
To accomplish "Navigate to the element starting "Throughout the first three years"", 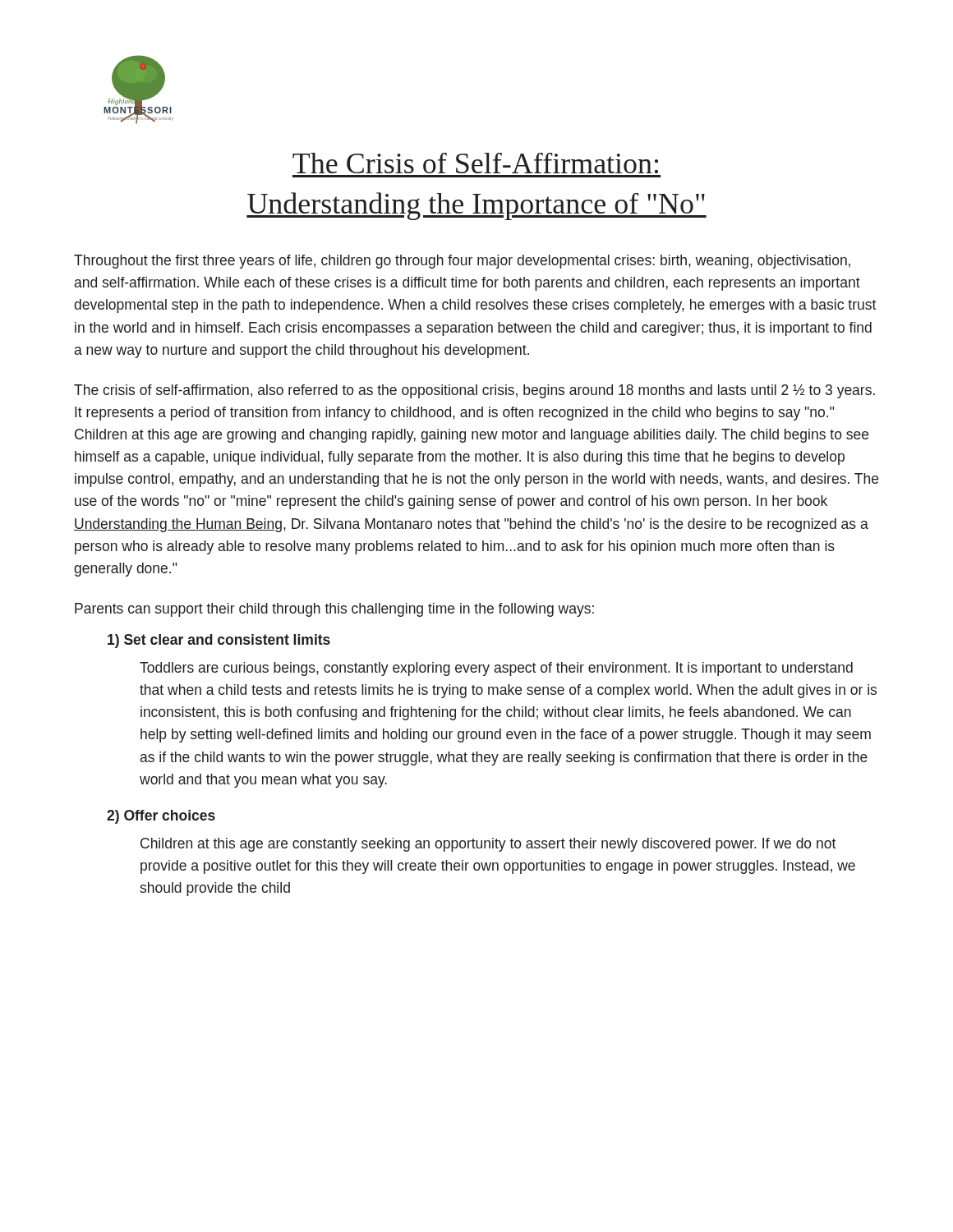I will [x=475, y=305].
